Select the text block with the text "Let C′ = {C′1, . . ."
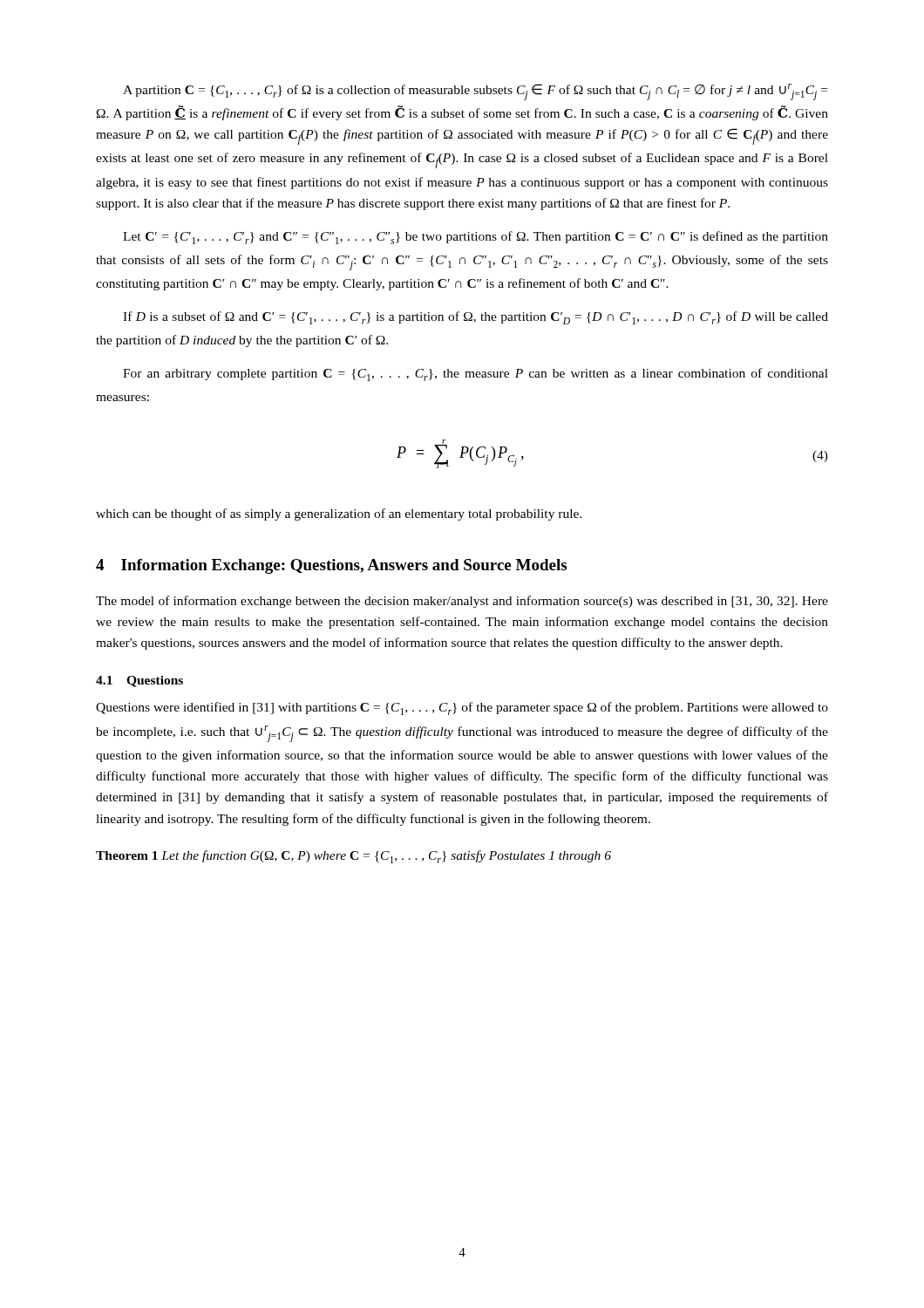This screenshot has height=1308, width=924. pos(462,260)
